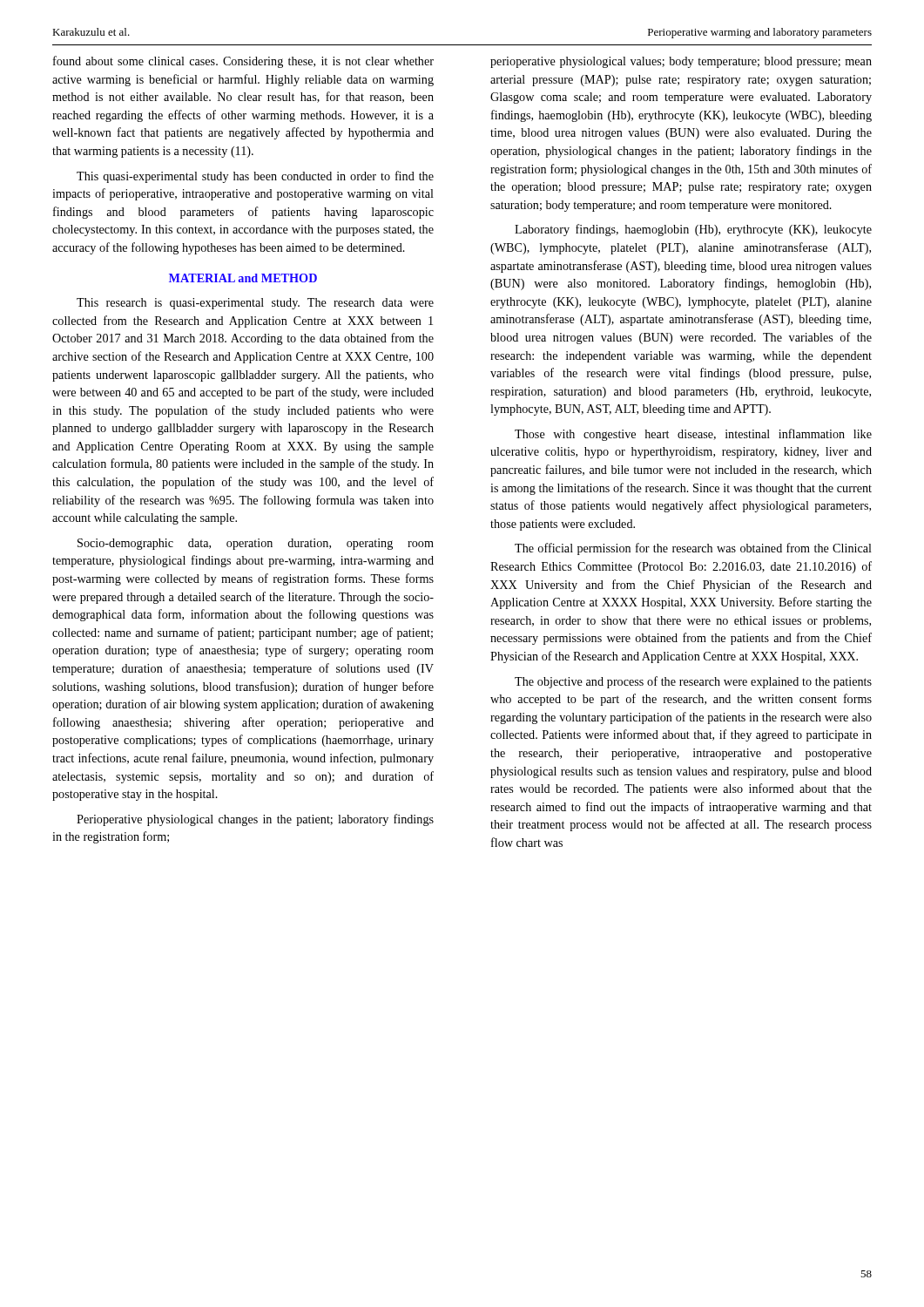Point to the block beginning "Socio-demographic data, operation"
The image size is (924, 1307).
243,669
